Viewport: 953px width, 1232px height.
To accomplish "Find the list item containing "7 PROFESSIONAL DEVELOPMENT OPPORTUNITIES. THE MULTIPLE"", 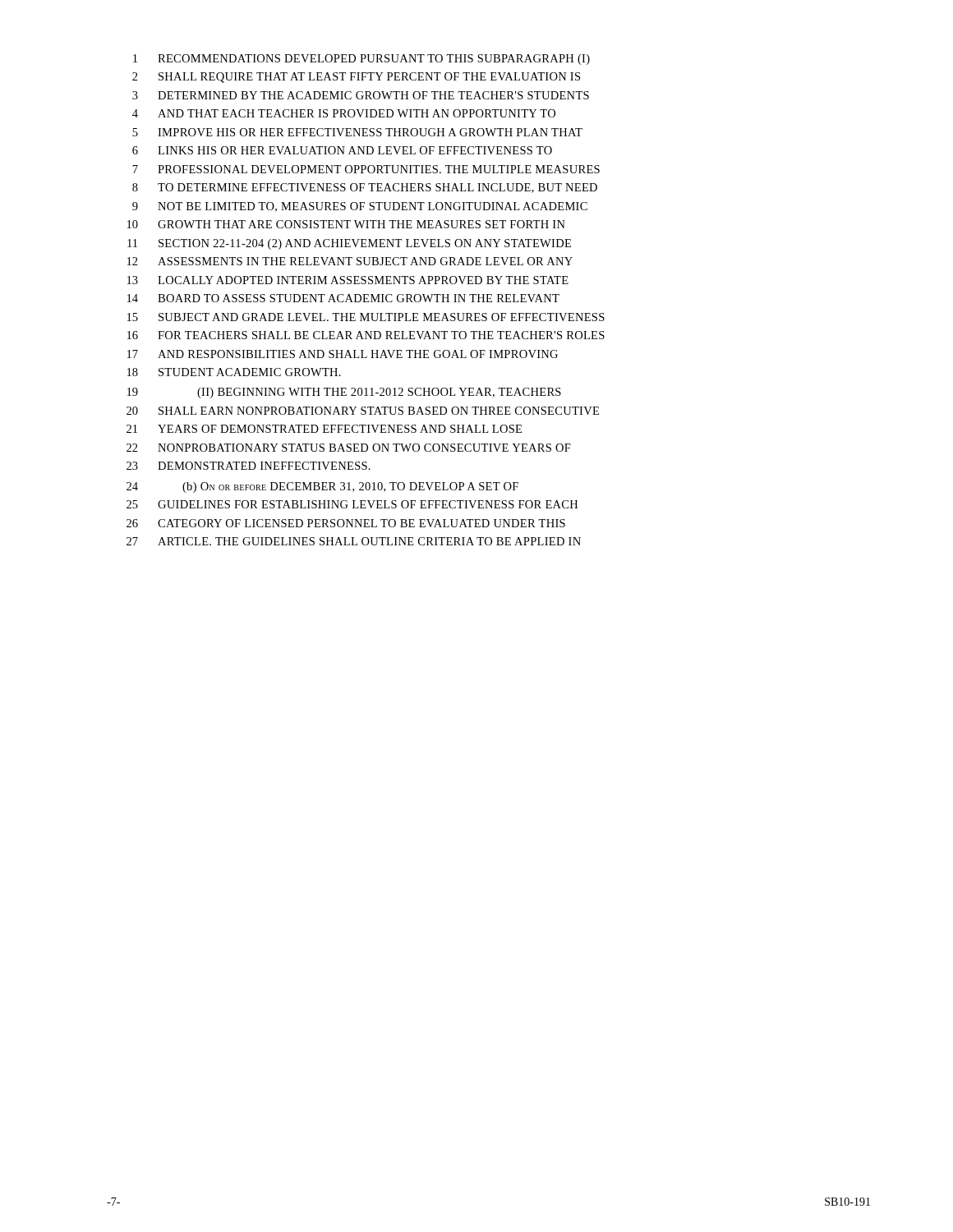I will click(489, 169).
